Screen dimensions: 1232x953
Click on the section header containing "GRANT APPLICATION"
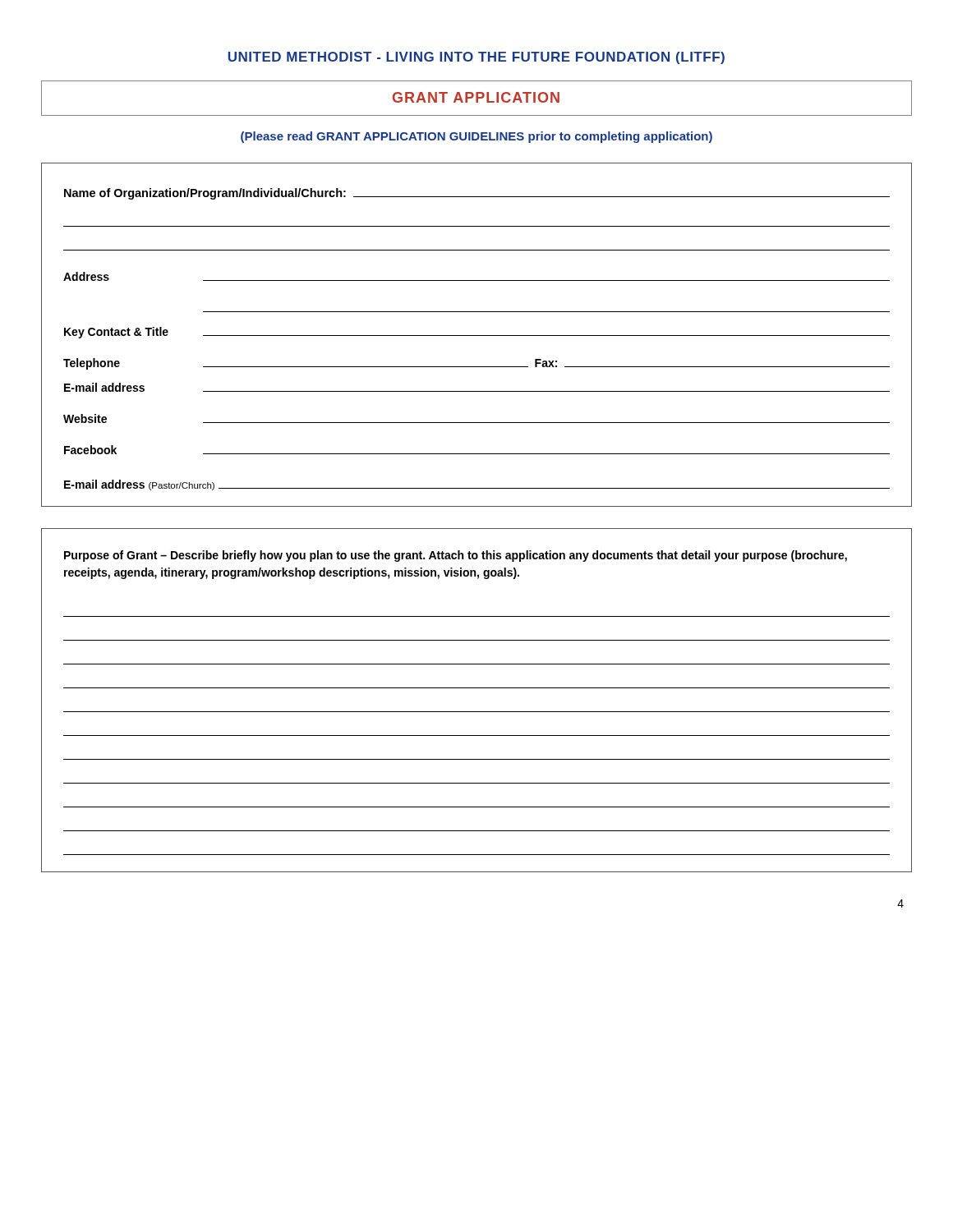coord(476,98)
